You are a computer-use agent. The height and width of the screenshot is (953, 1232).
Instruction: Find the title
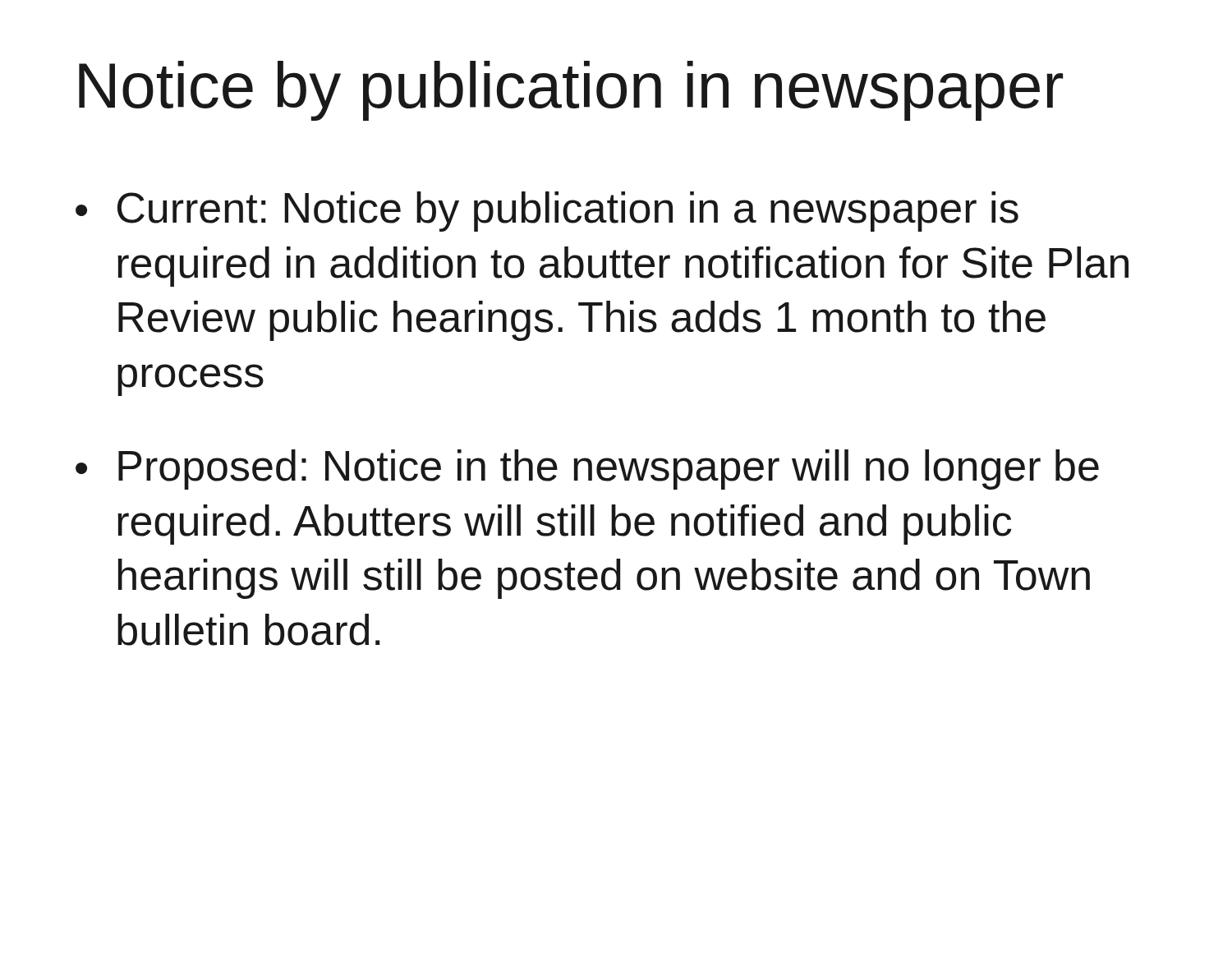click(x=616, y=86)
